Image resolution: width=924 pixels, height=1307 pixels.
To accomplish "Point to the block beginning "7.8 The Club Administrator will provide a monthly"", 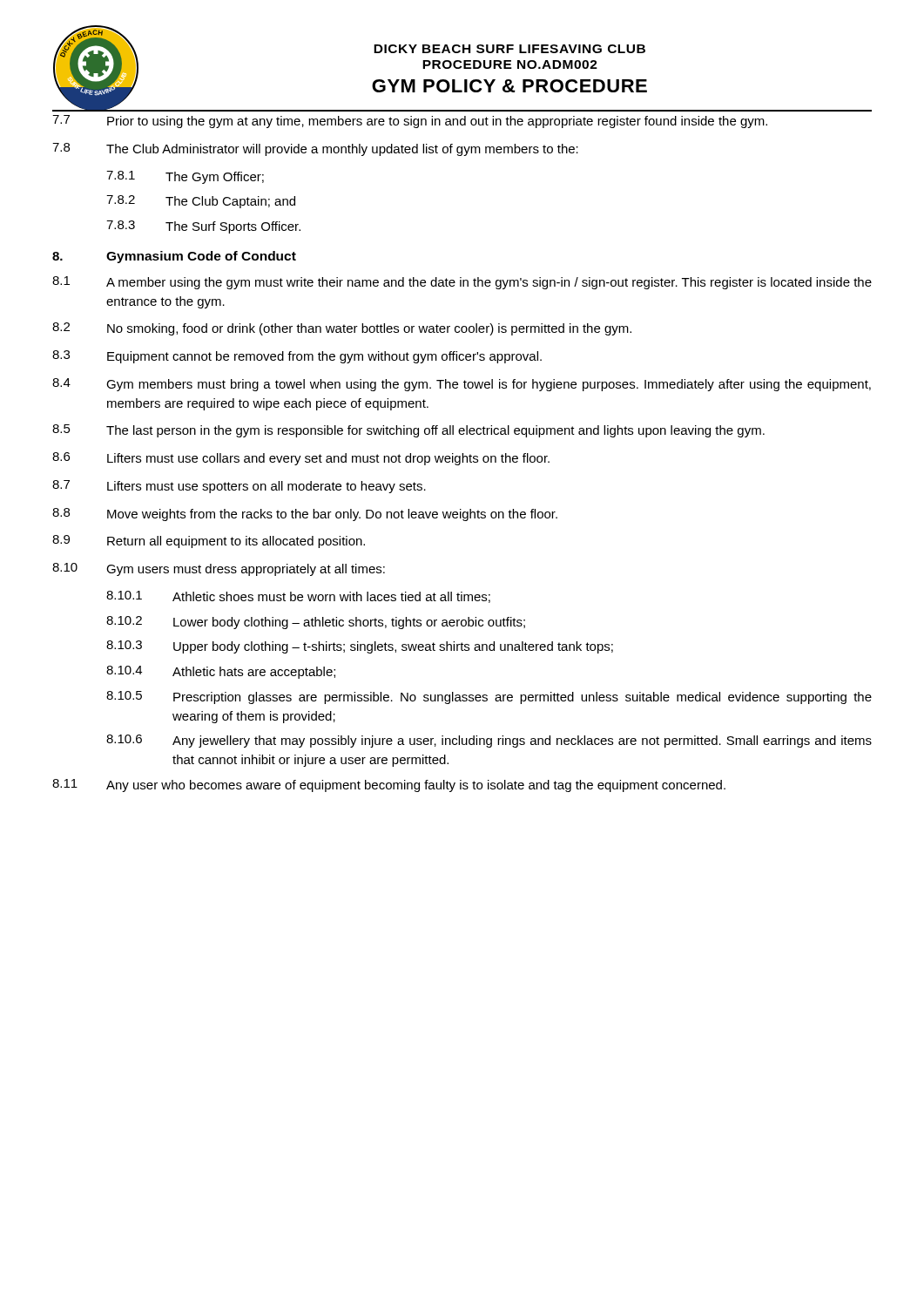I will [x=462, y=149].
